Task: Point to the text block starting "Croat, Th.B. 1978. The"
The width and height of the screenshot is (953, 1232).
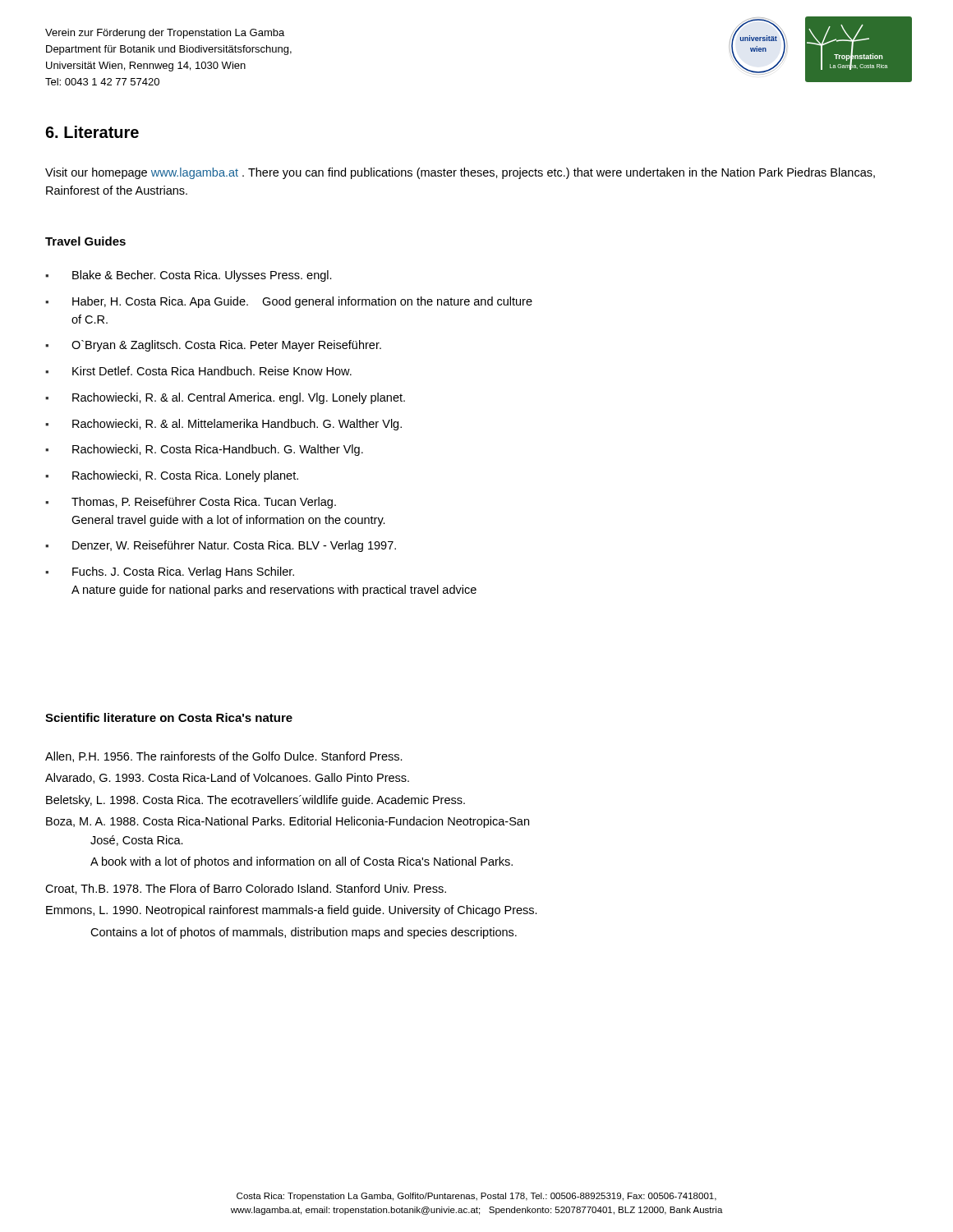Action: pyautogui.click(x=246, y=889)
